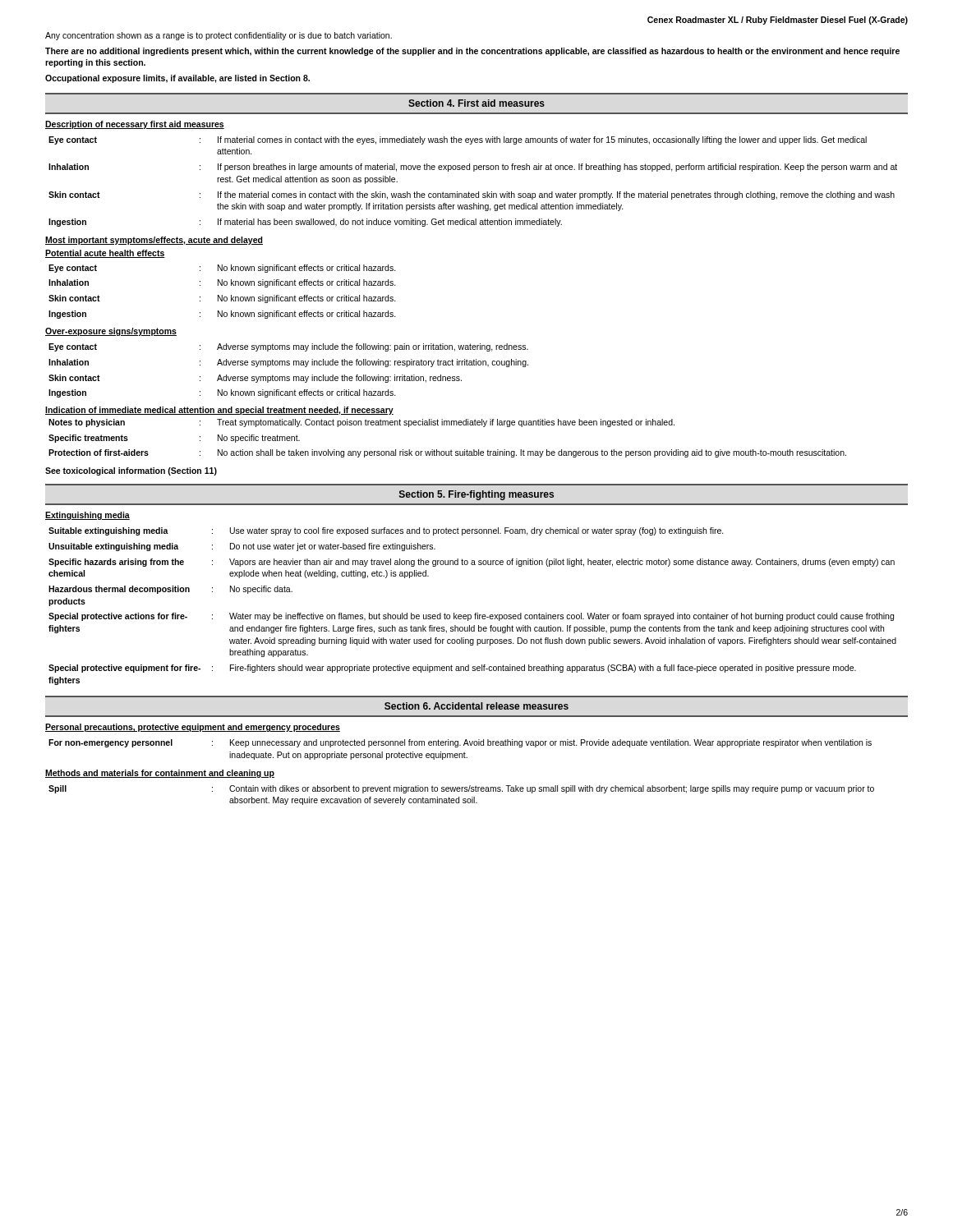Locate the text block starting "Skin contact : Adverse symptoms may include"
Viewport: 953px width, 1232px height.
coord(255,379)
